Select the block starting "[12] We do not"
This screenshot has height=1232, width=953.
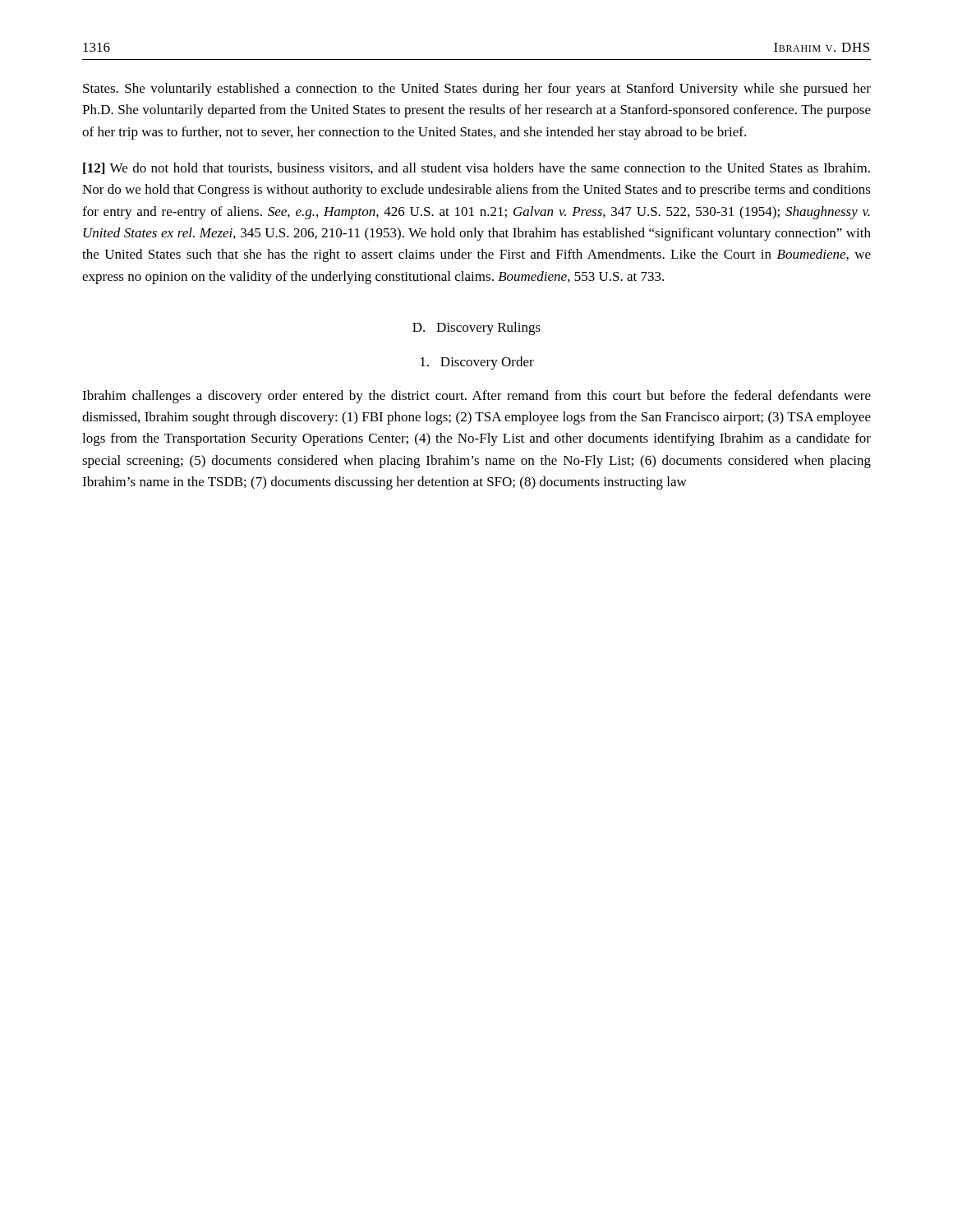476,223
